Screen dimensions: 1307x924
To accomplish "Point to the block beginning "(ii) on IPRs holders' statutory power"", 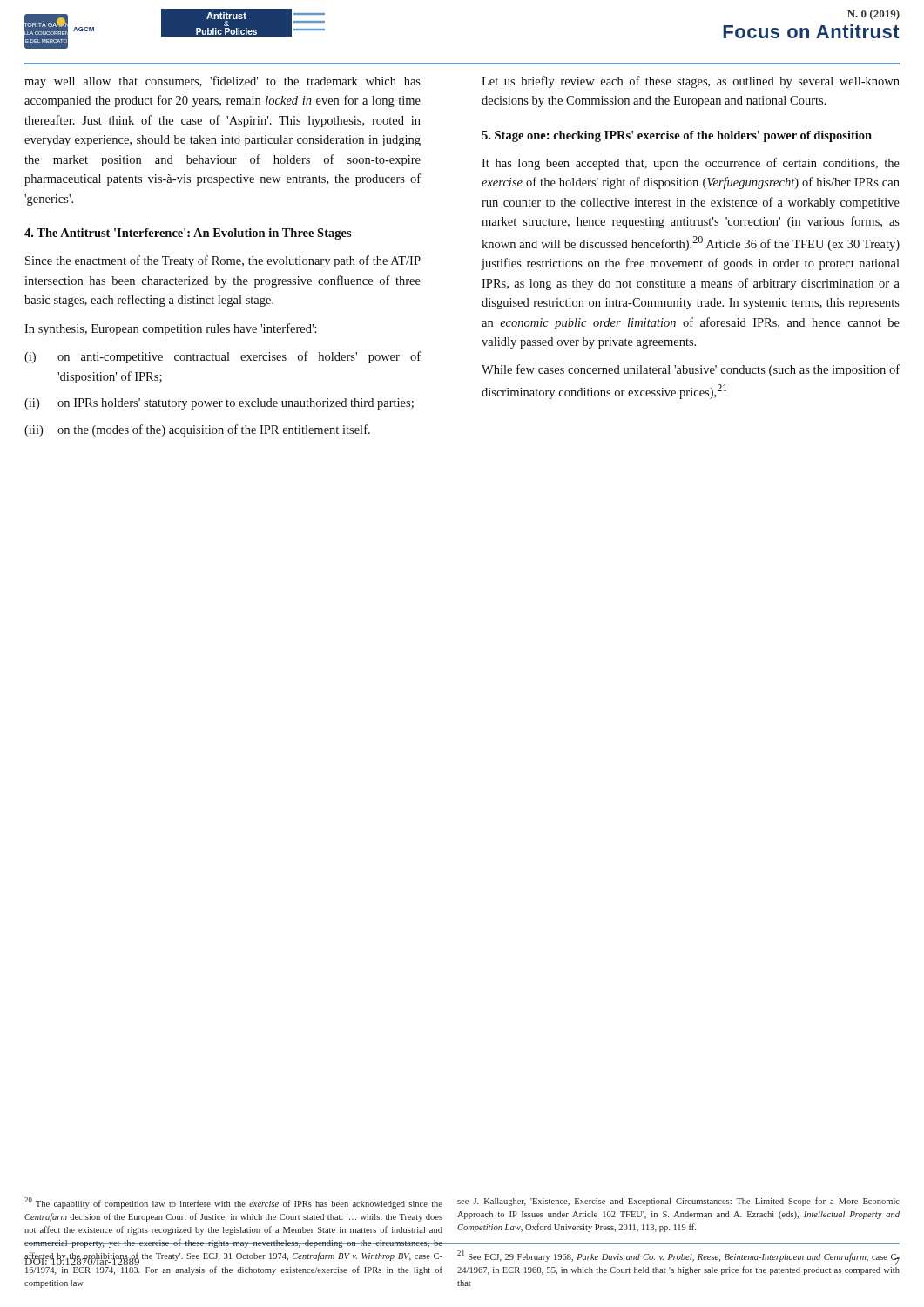I will [x=222, y=403].
